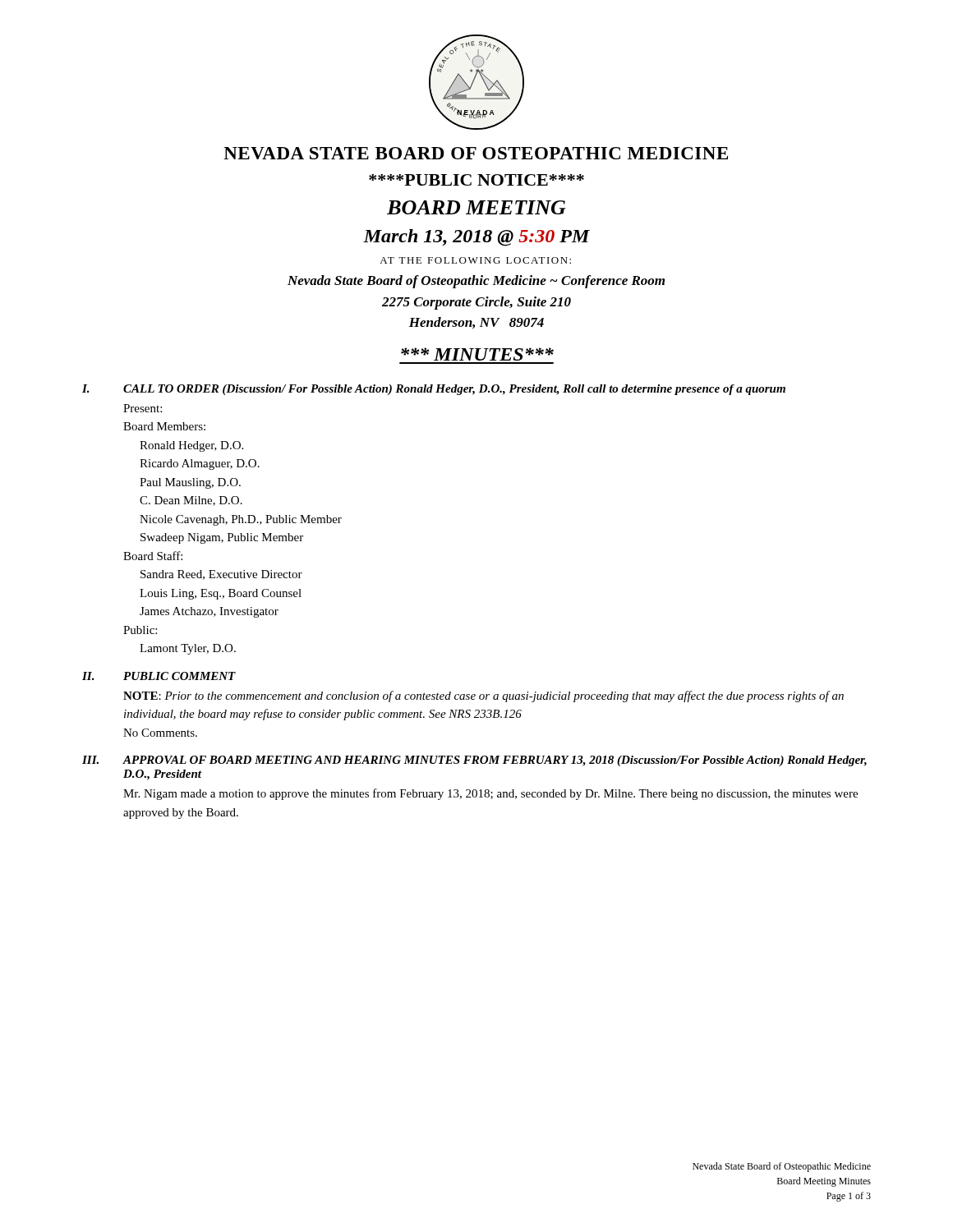Select the list item that says "II. PUBLIC COMMENT NOTE:"

point(476,705)
